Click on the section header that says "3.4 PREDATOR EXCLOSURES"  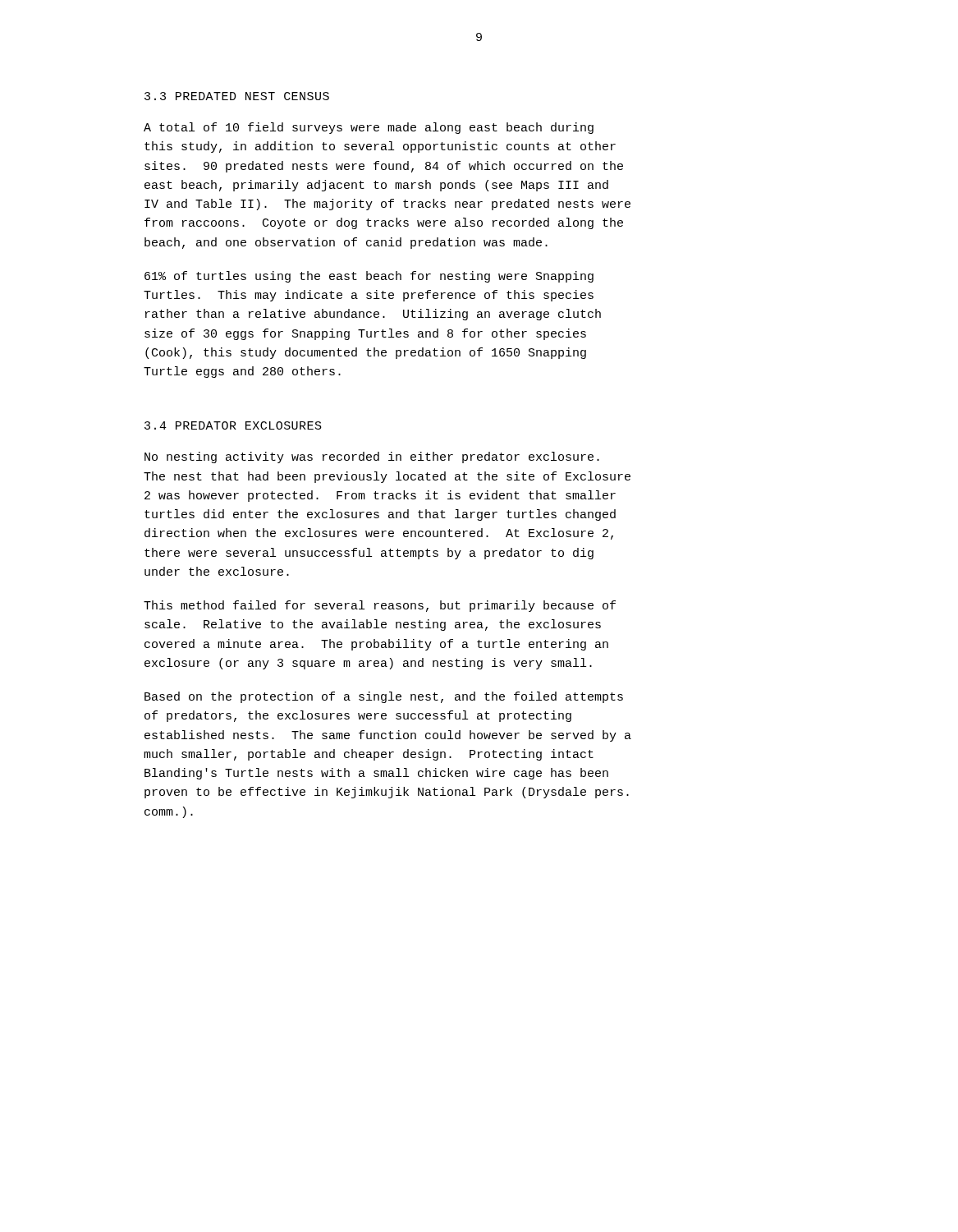[x=233, y=427]
